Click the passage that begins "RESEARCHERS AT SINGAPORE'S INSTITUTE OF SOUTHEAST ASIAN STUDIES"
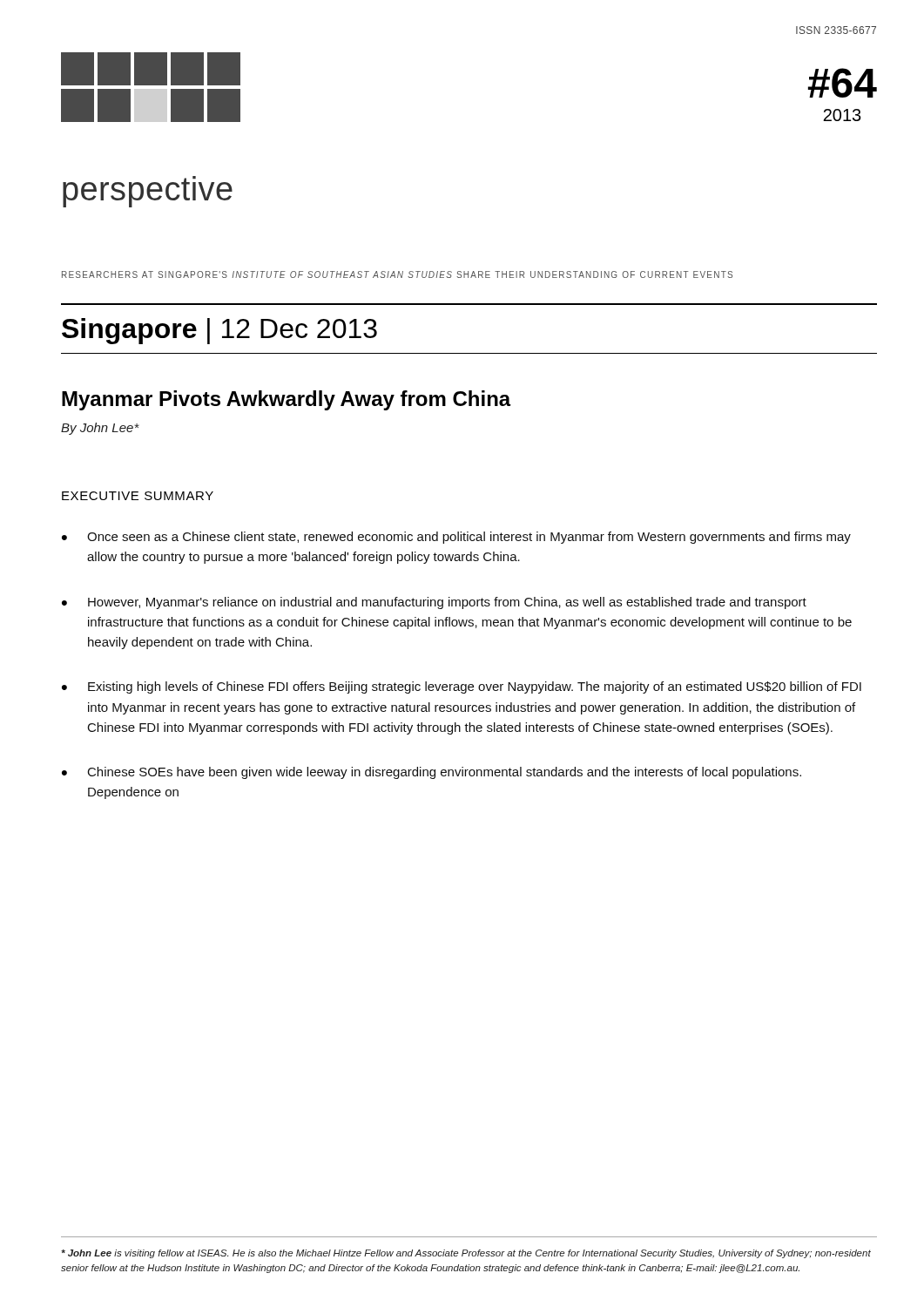 coord(398,275)
